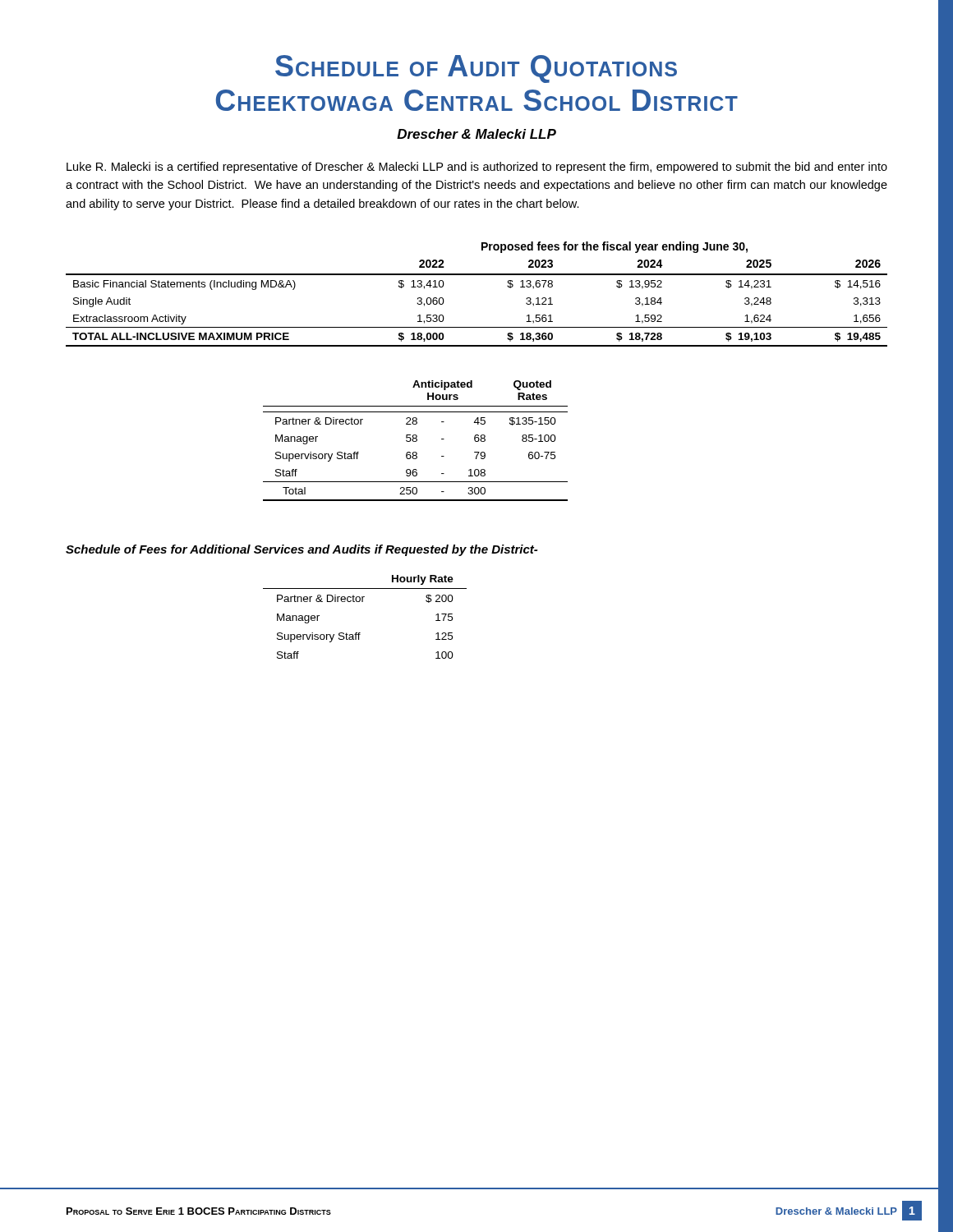Viewport: 953px width, 1232px height.
Task: Find the text starting "Schedule of Fees"
Action: (302, 549)
